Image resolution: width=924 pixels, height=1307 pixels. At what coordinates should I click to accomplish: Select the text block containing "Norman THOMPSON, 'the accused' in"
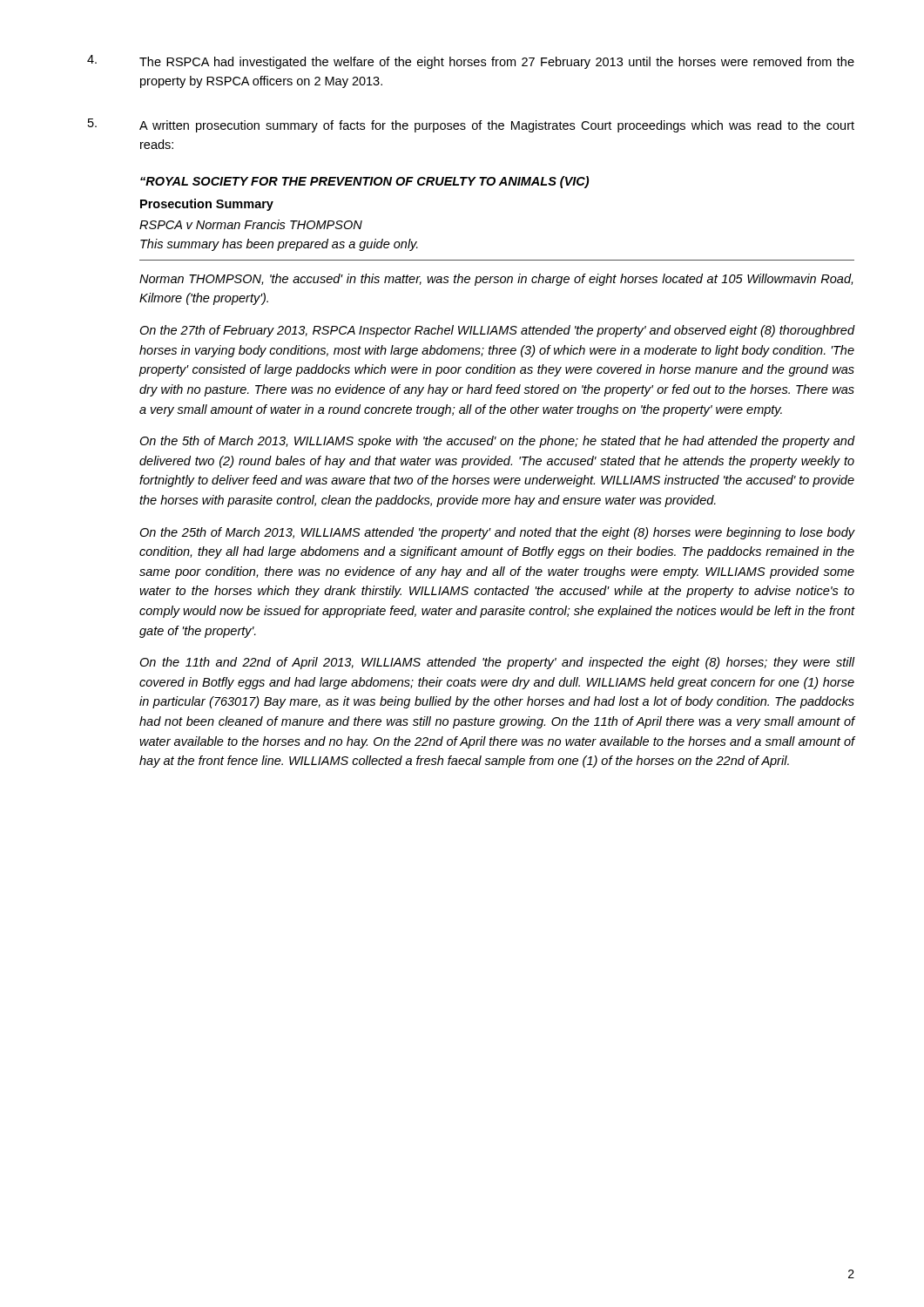point(497,289)
